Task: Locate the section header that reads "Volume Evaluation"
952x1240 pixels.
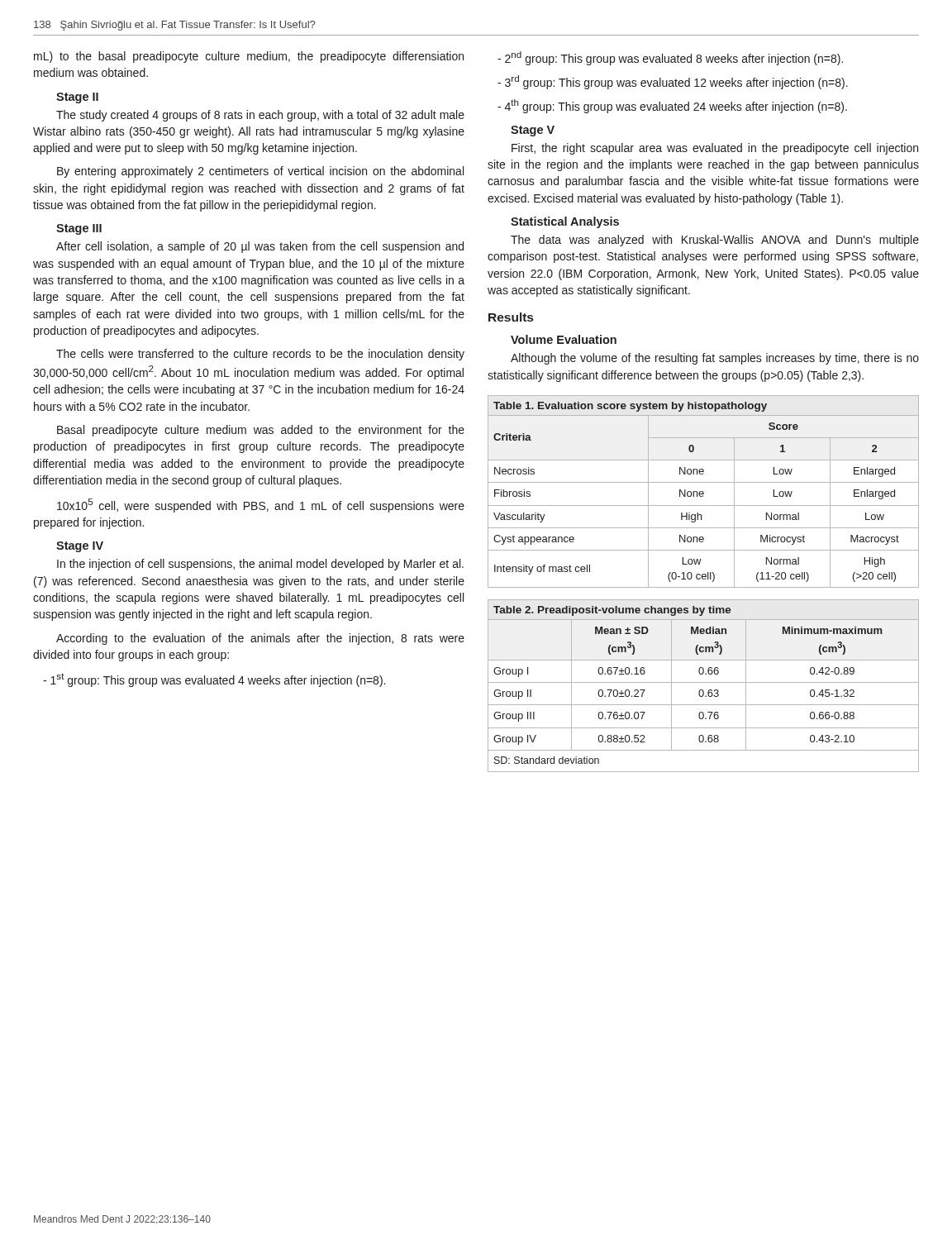Action: 564,340
